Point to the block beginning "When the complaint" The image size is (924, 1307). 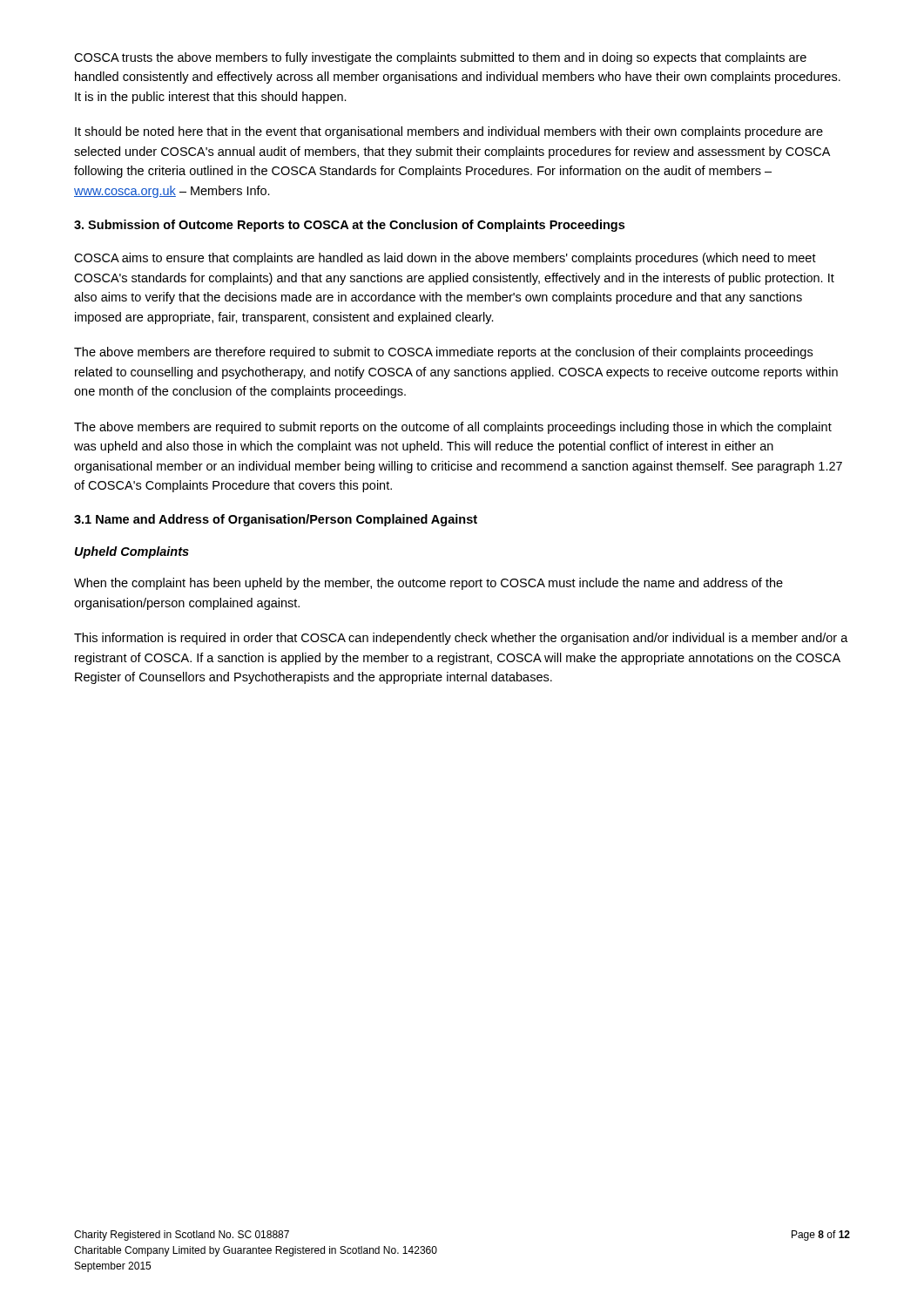coord(429,593)
